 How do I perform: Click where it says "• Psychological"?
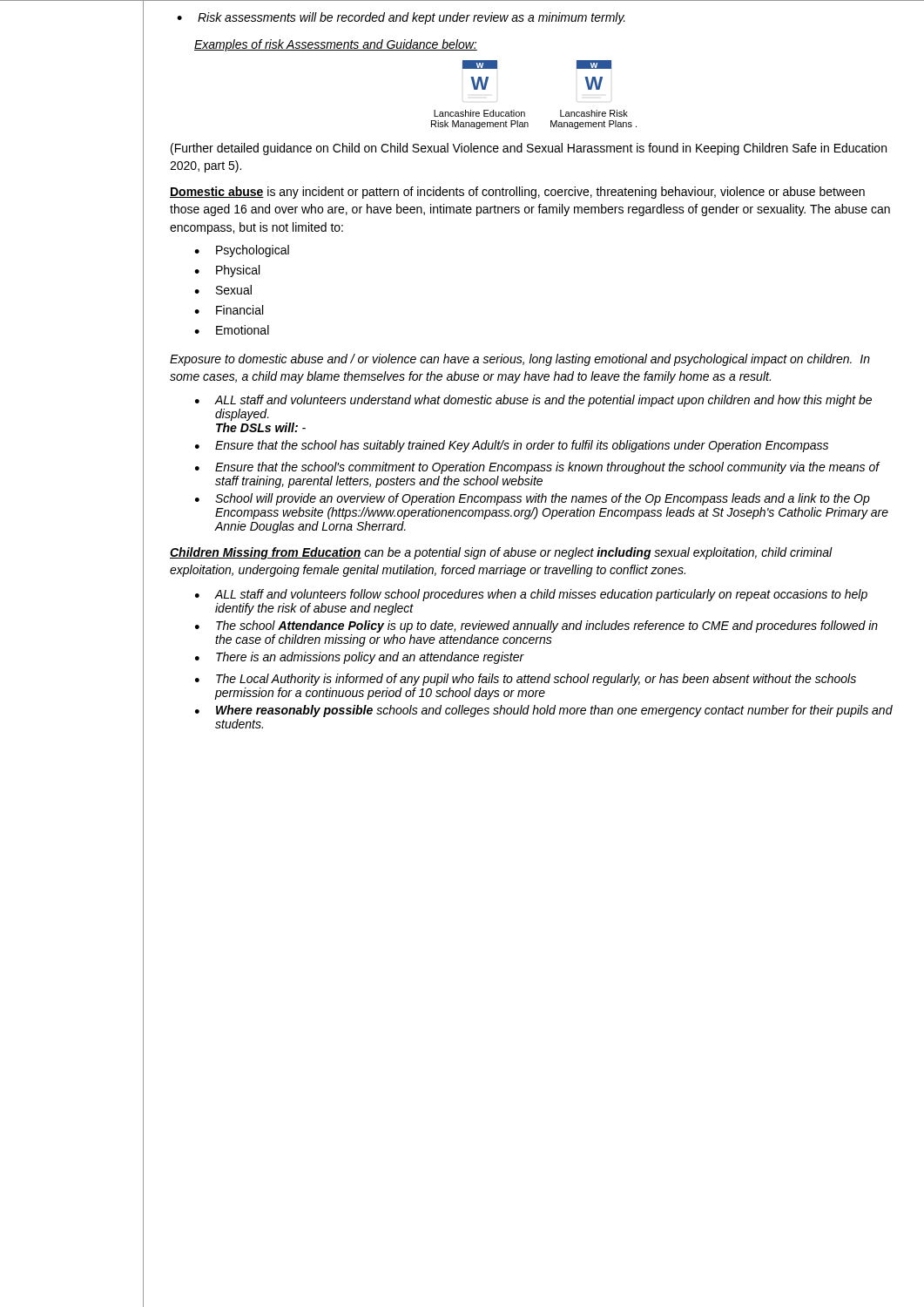242,252
